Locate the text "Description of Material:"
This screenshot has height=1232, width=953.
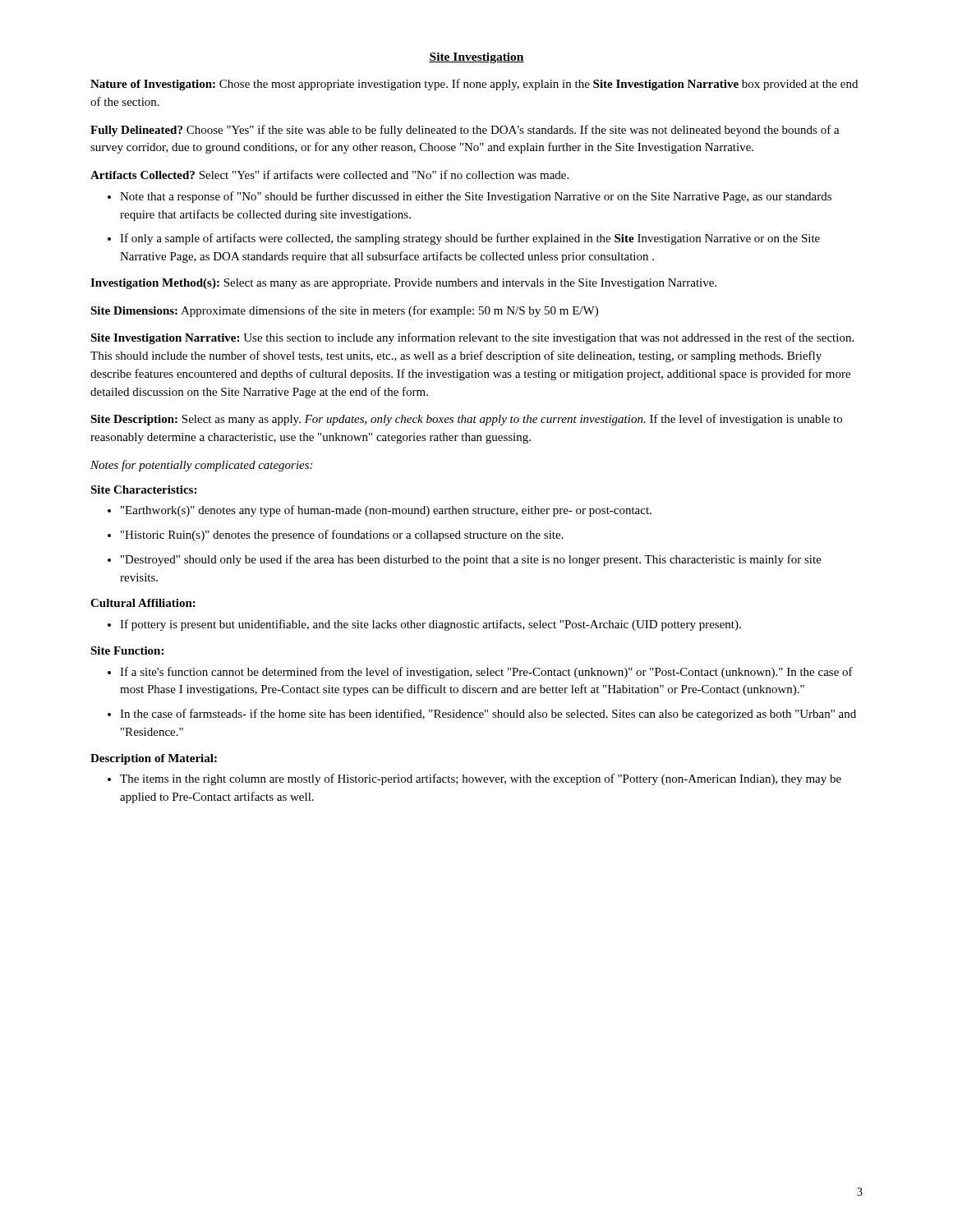click(x=154, y=758)
